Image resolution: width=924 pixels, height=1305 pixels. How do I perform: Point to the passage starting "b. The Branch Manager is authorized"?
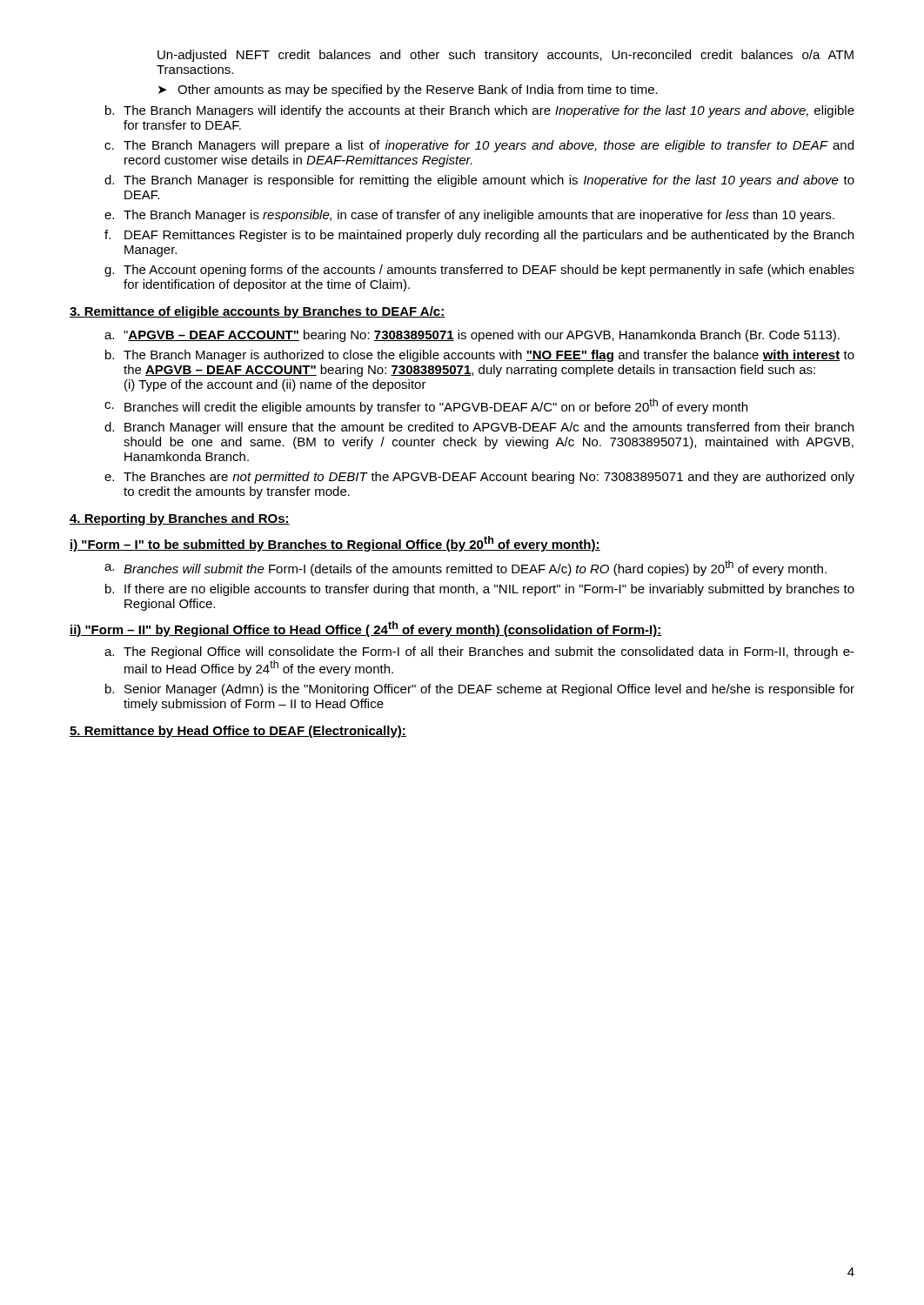pos(479,369)
